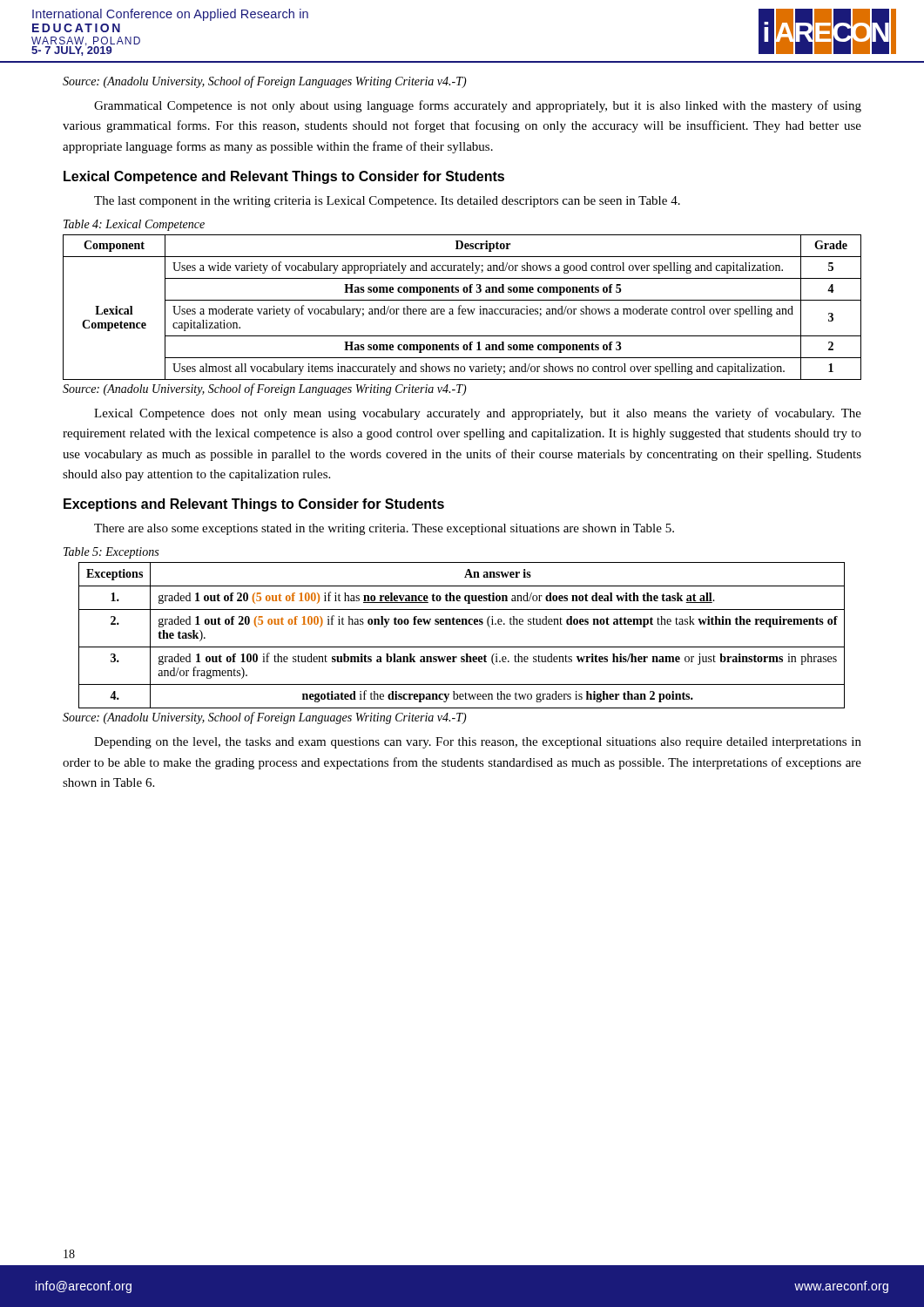This screenshot has width=924, height=1307.
Task: Click the passage that begins "Depending on the level, the tasks and exam"
Action: point(462,763)
